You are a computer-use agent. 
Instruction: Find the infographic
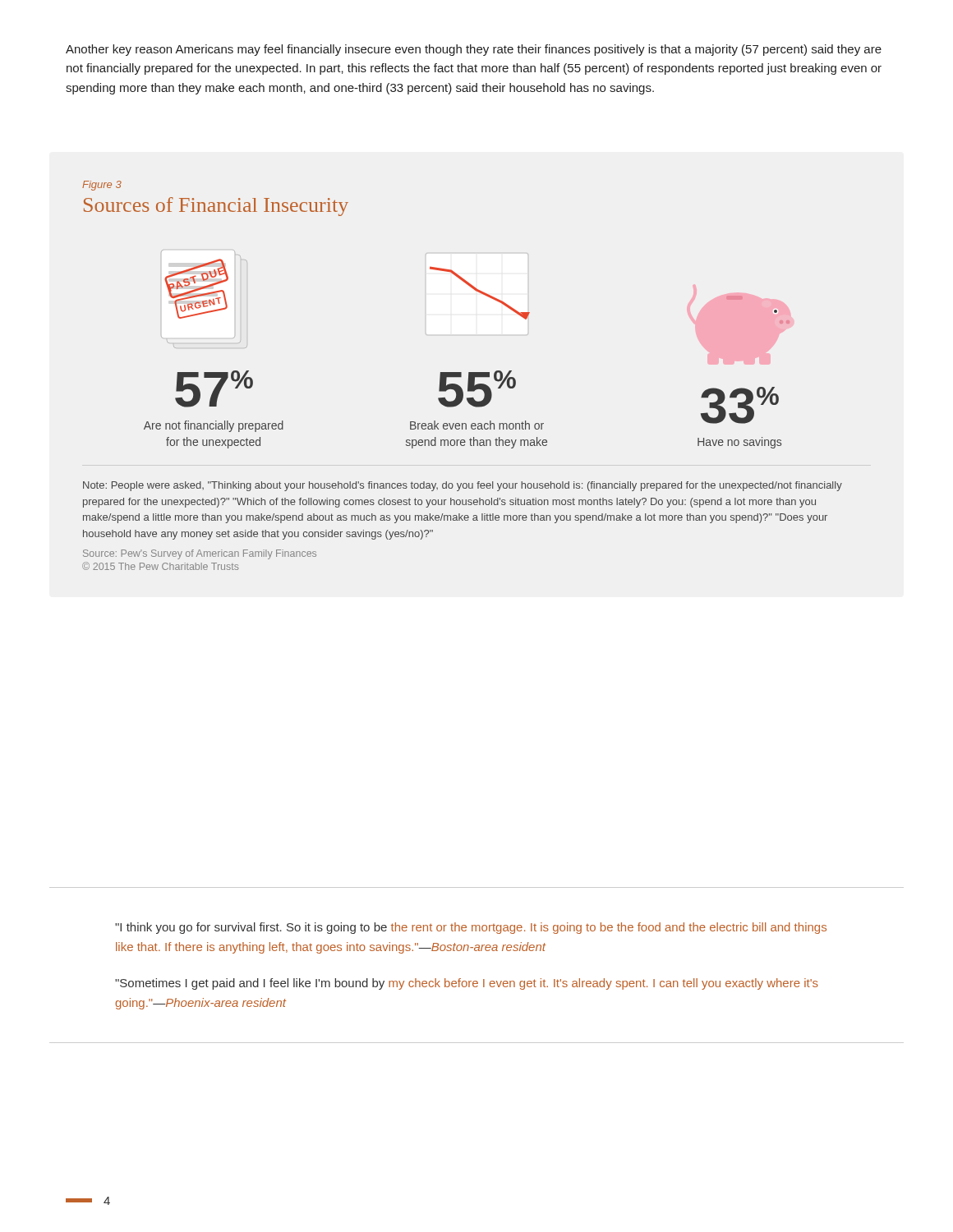(476, 346)
